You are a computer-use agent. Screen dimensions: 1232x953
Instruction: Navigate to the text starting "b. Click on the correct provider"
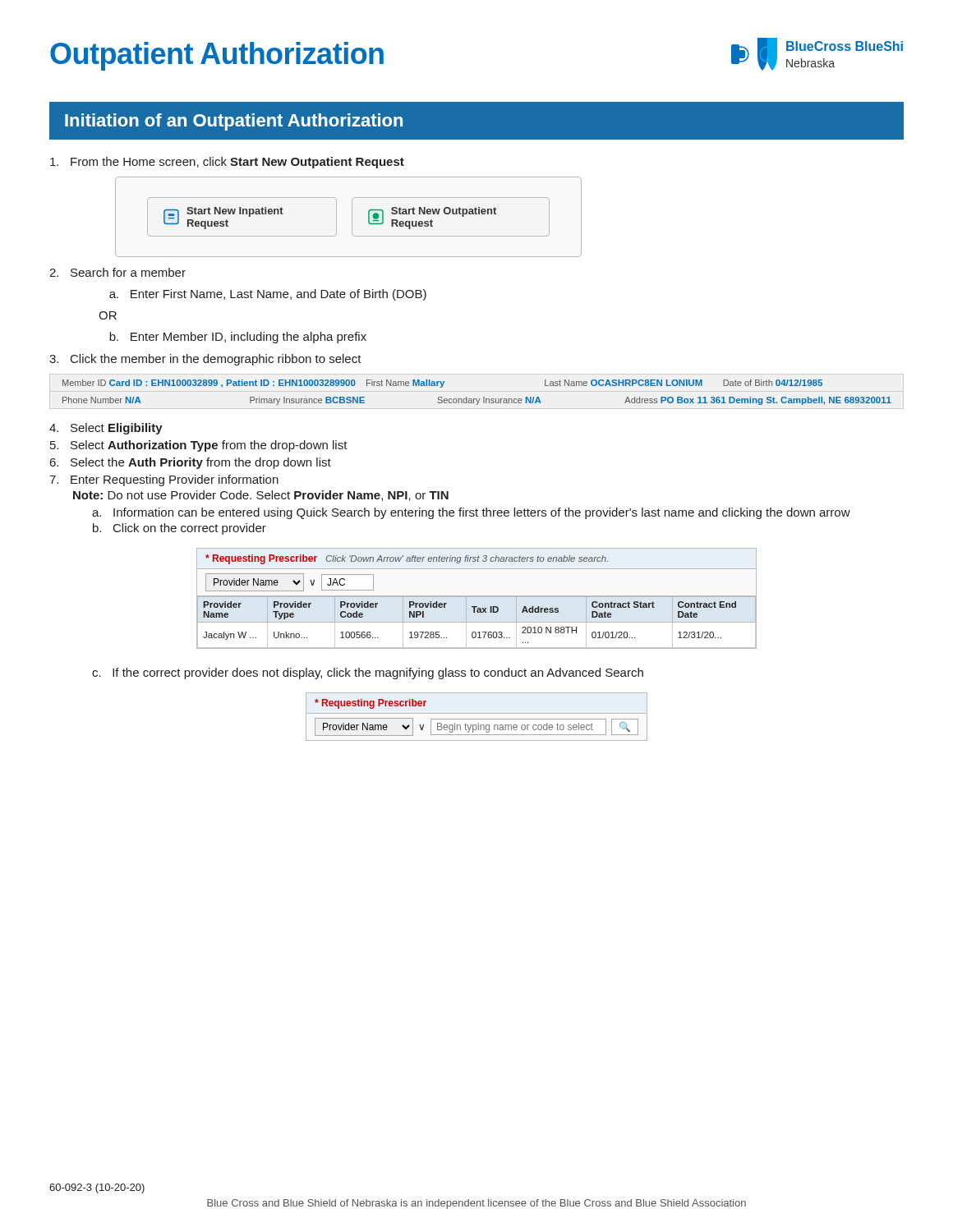click(x=179, y=527)
